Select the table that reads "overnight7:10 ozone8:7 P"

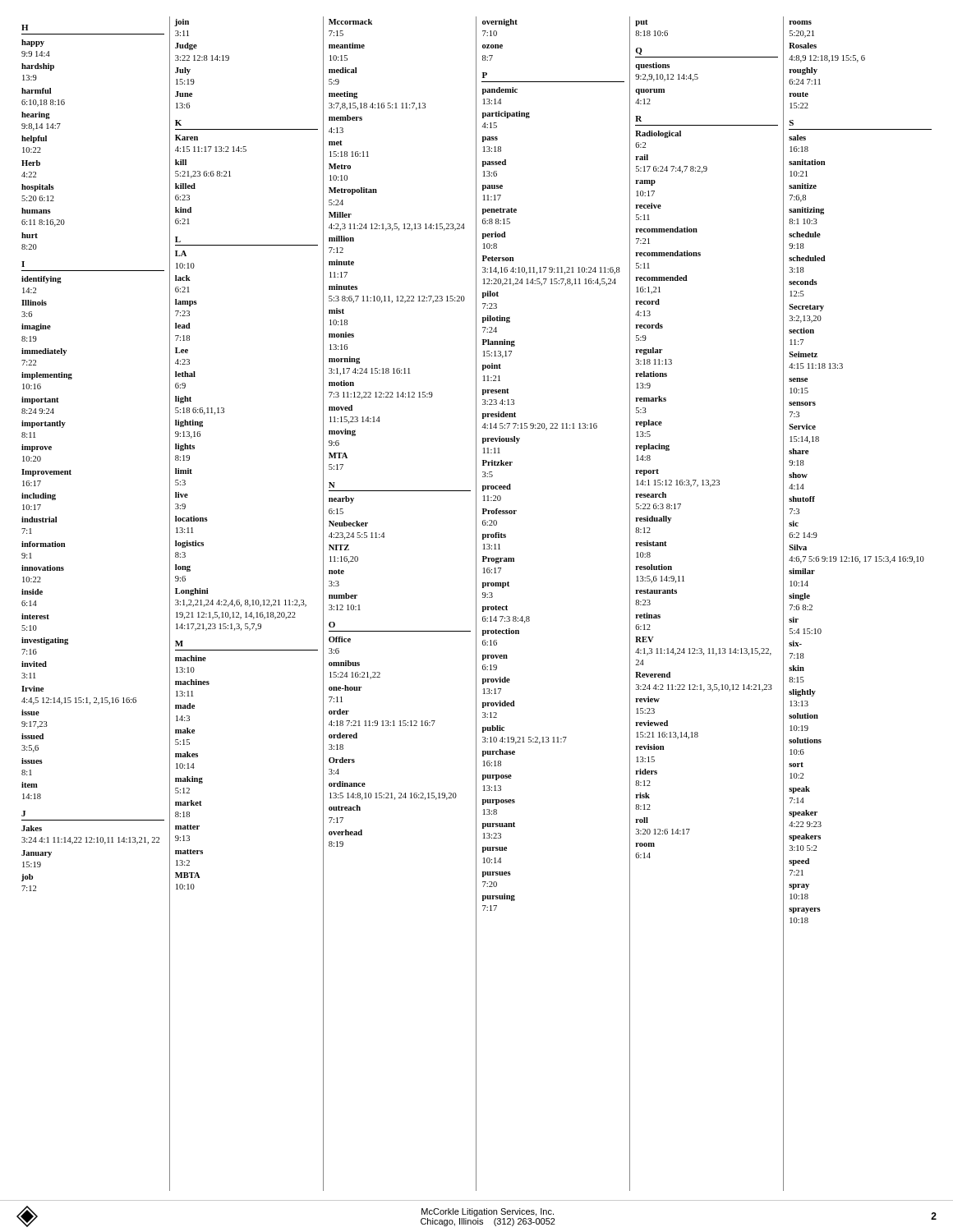tap(554, 604)
